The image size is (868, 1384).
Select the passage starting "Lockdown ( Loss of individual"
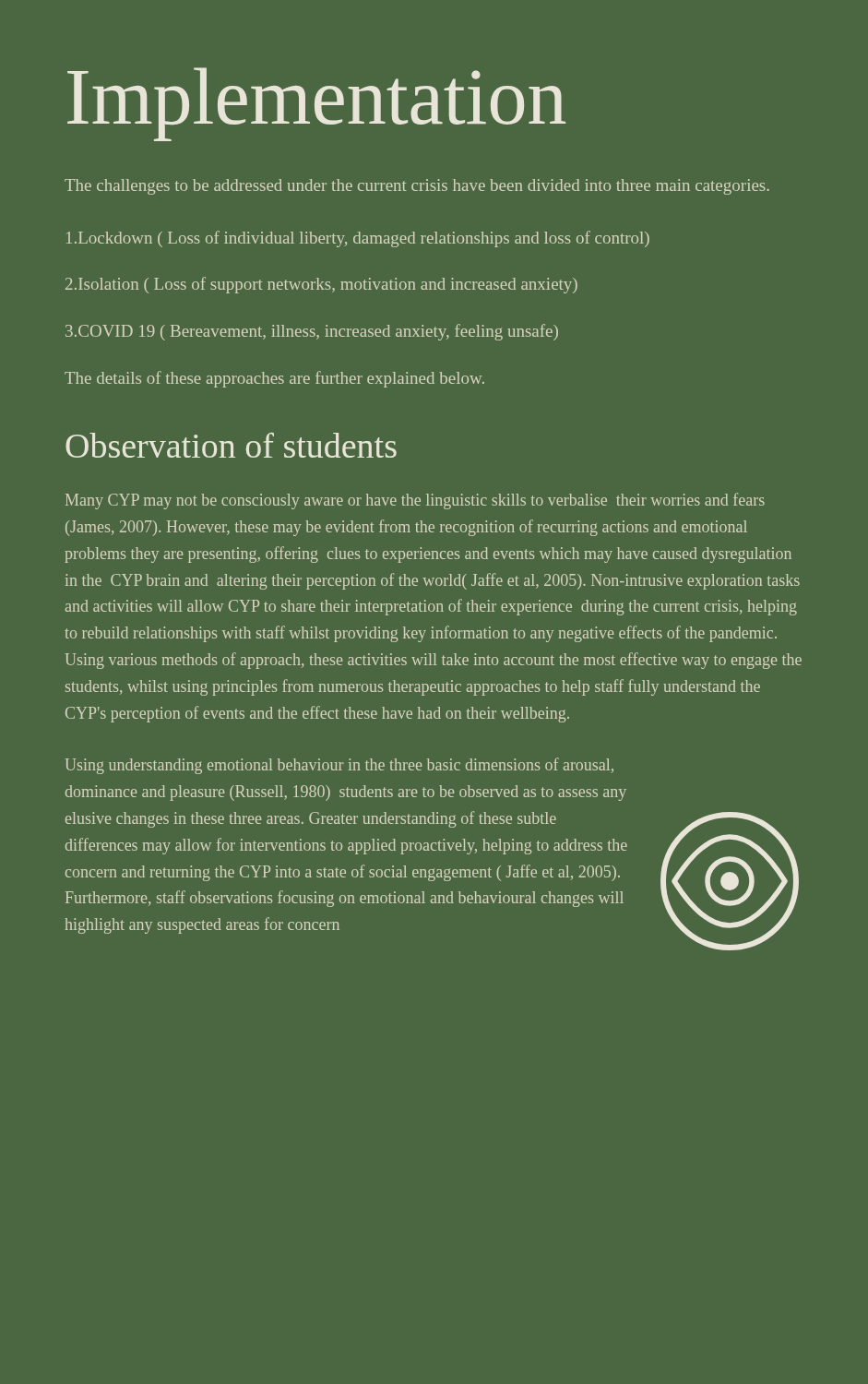click(x=357, y=237)
